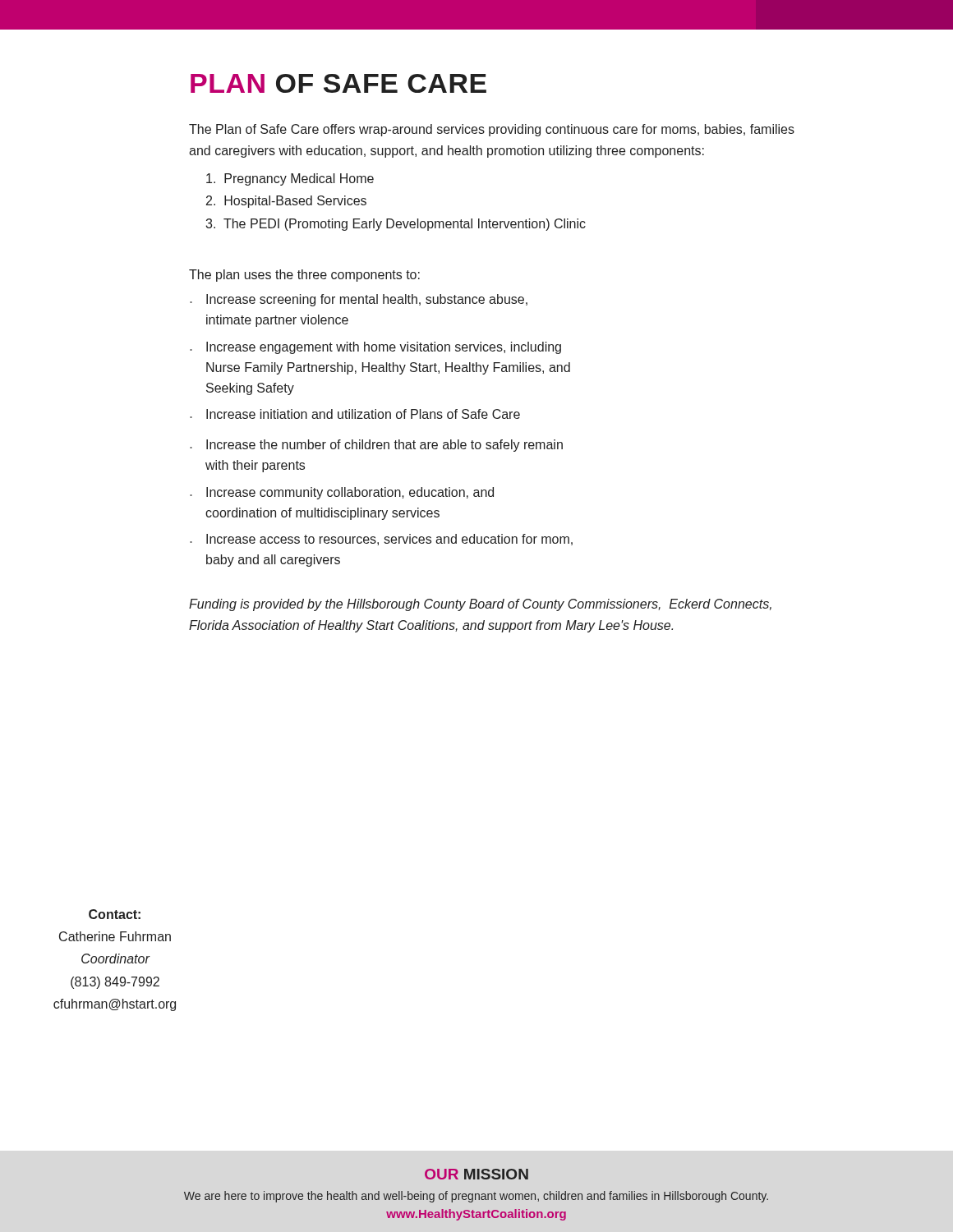Select the text block that reads "The Plan of Safe"

(492, 140)
